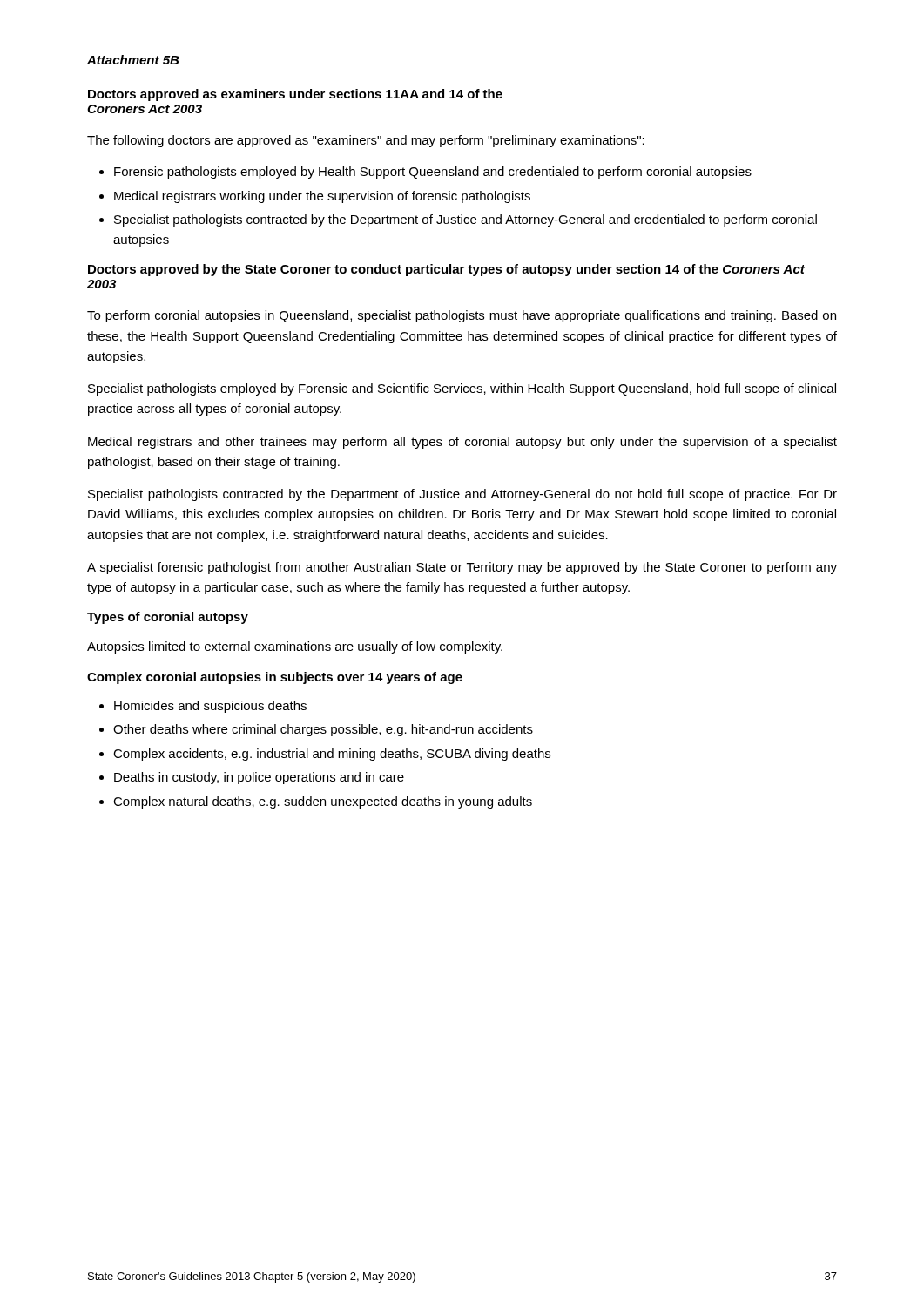
Task: Click on the list item that reads "Complex accidents, e.g. industrial and mining deaths, SCUBA"
Action: click(332, 753)
